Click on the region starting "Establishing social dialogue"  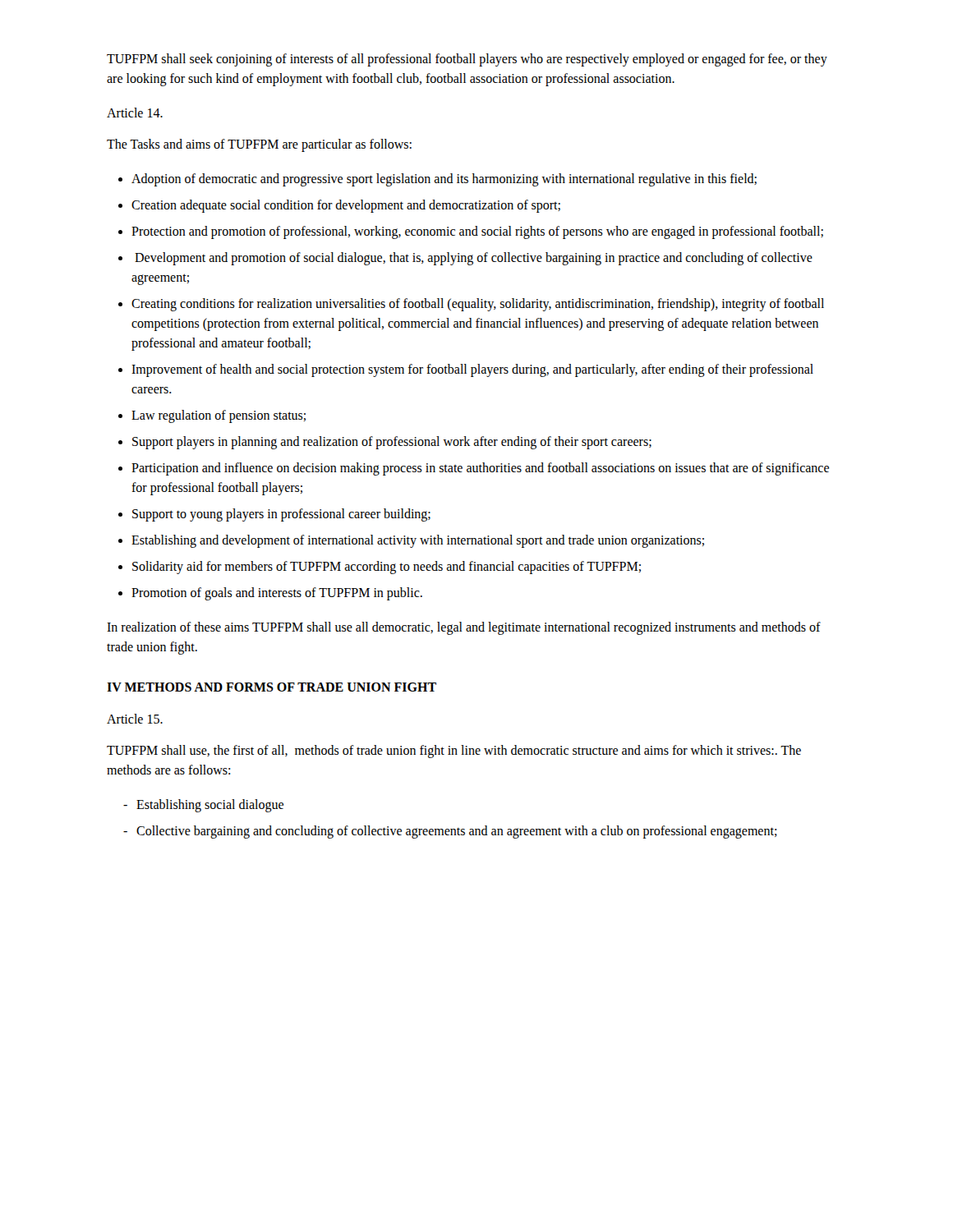coord(210,804)
